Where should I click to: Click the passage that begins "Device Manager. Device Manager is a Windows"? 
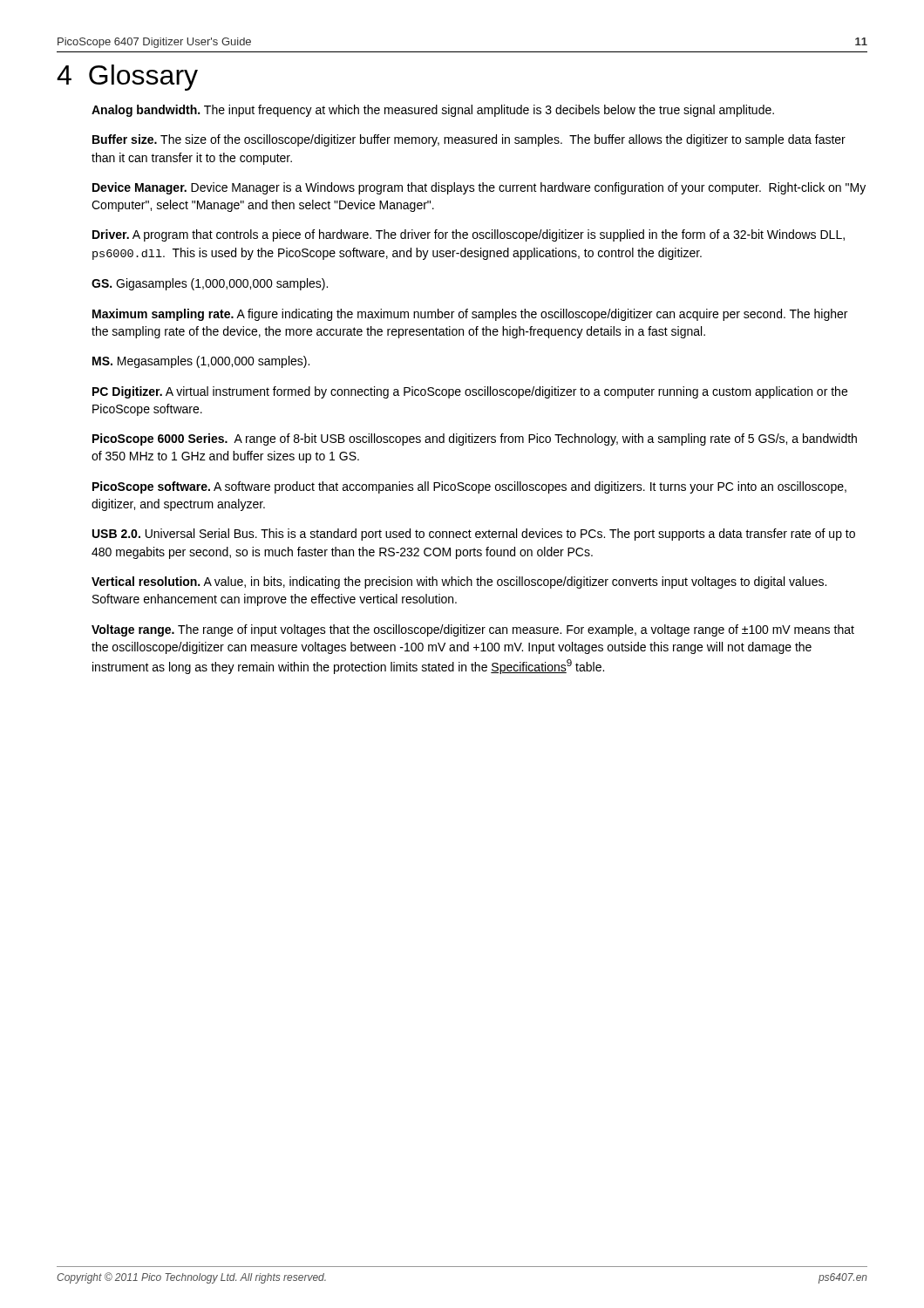479,196
